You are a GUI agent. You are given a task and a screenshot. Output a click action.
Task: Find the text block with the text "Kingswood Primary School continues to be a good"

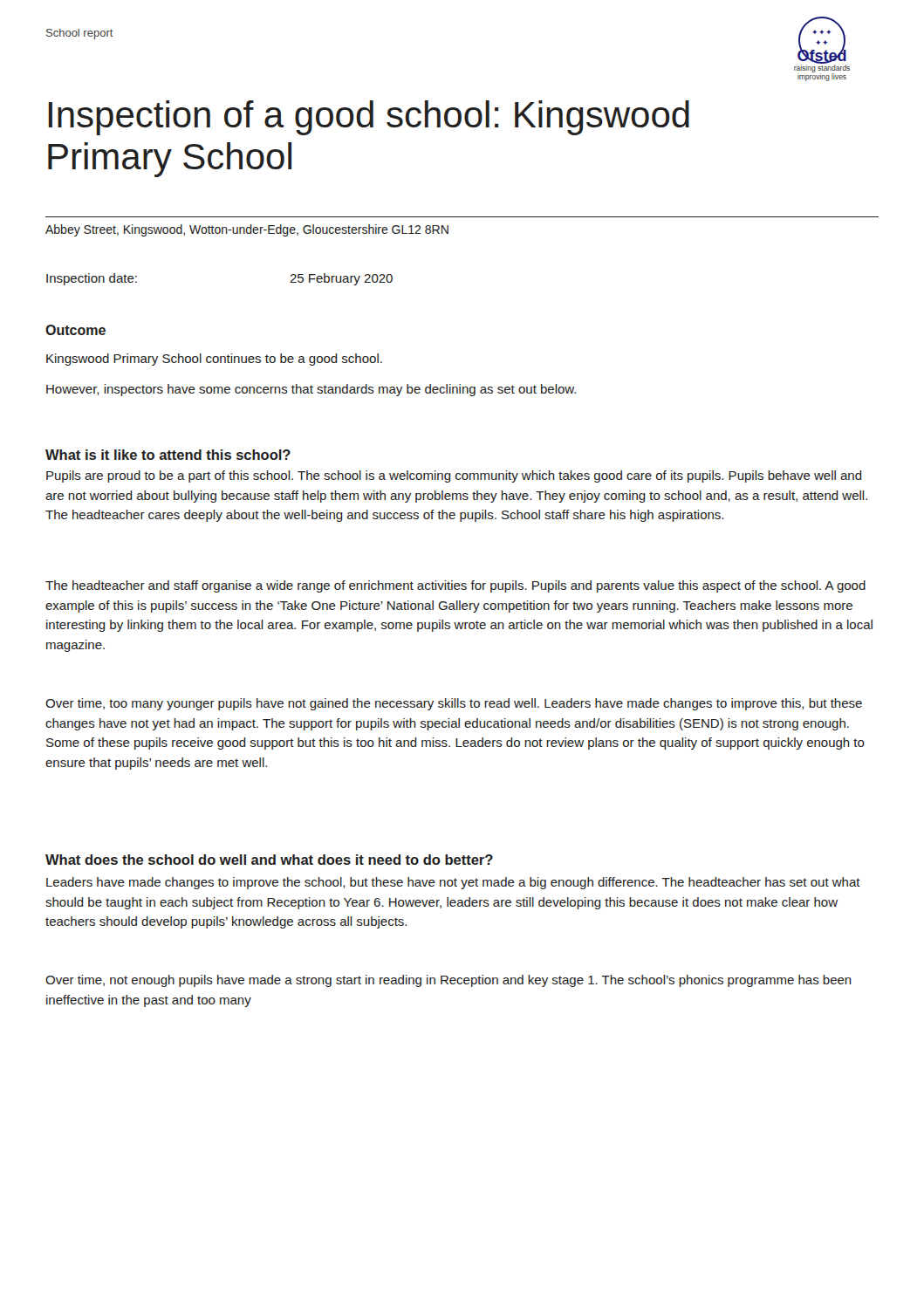214,360
